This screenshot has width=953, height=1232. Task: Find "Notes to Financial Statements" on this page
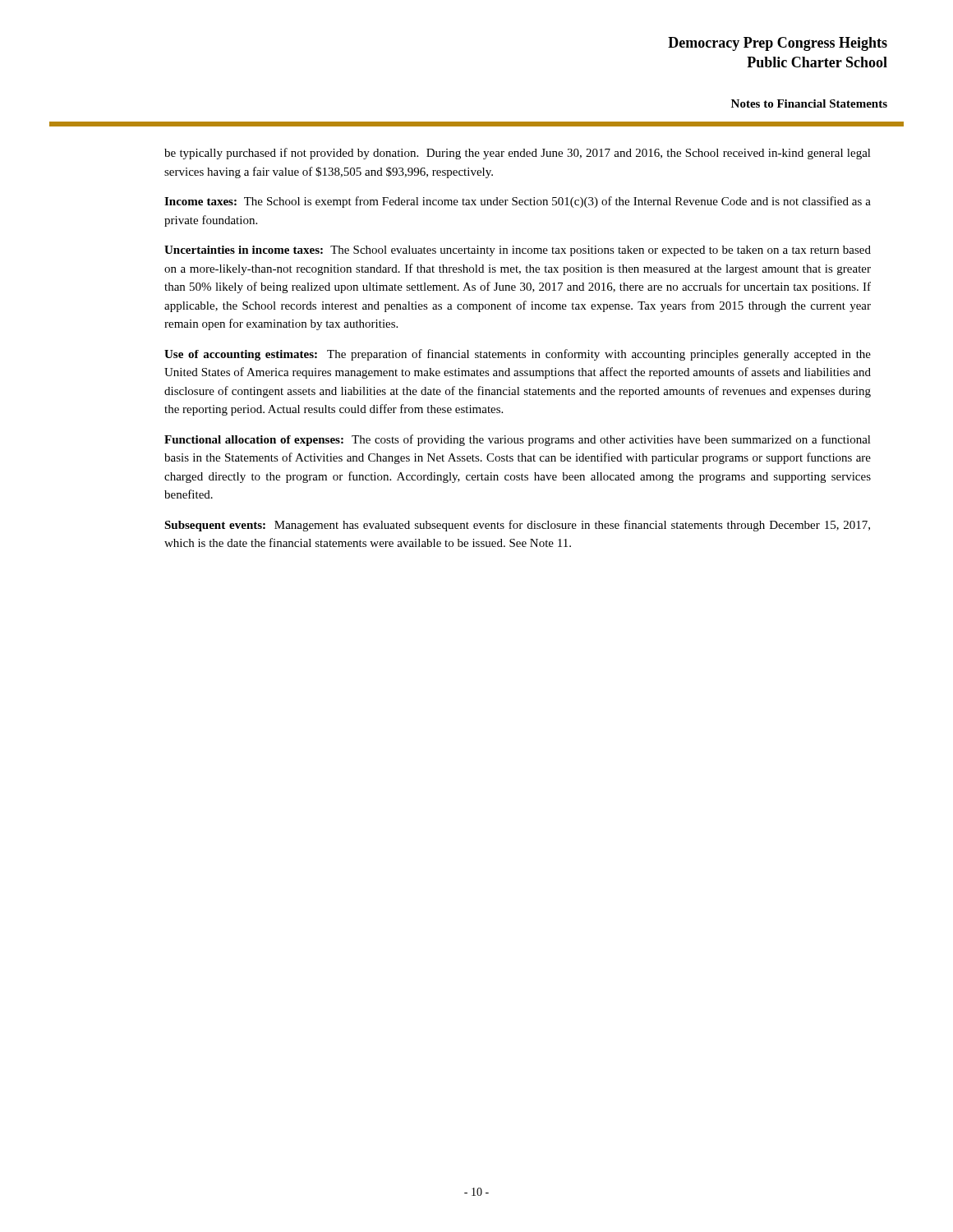809,103
